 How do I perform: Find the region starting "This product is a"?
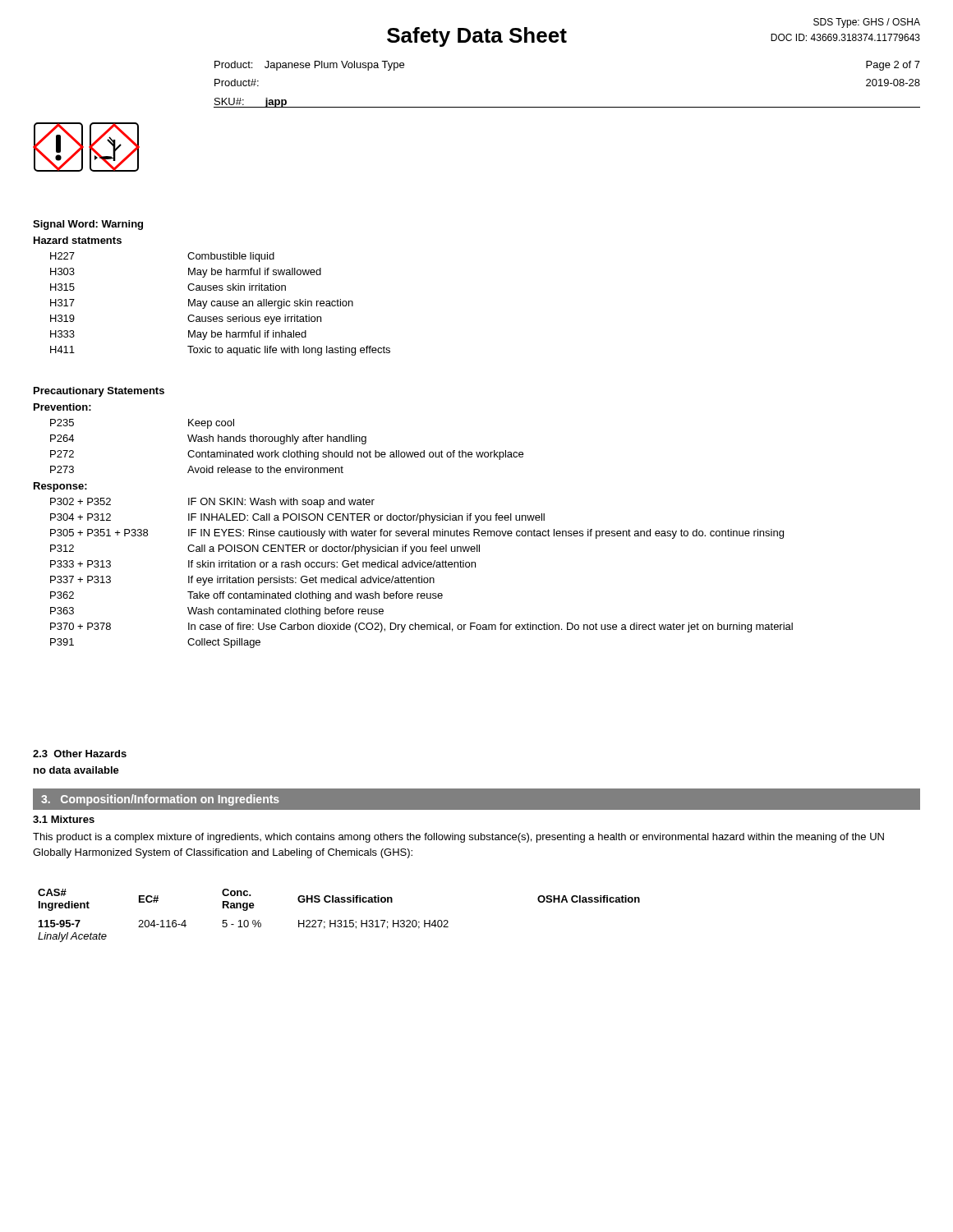(460, 844)
